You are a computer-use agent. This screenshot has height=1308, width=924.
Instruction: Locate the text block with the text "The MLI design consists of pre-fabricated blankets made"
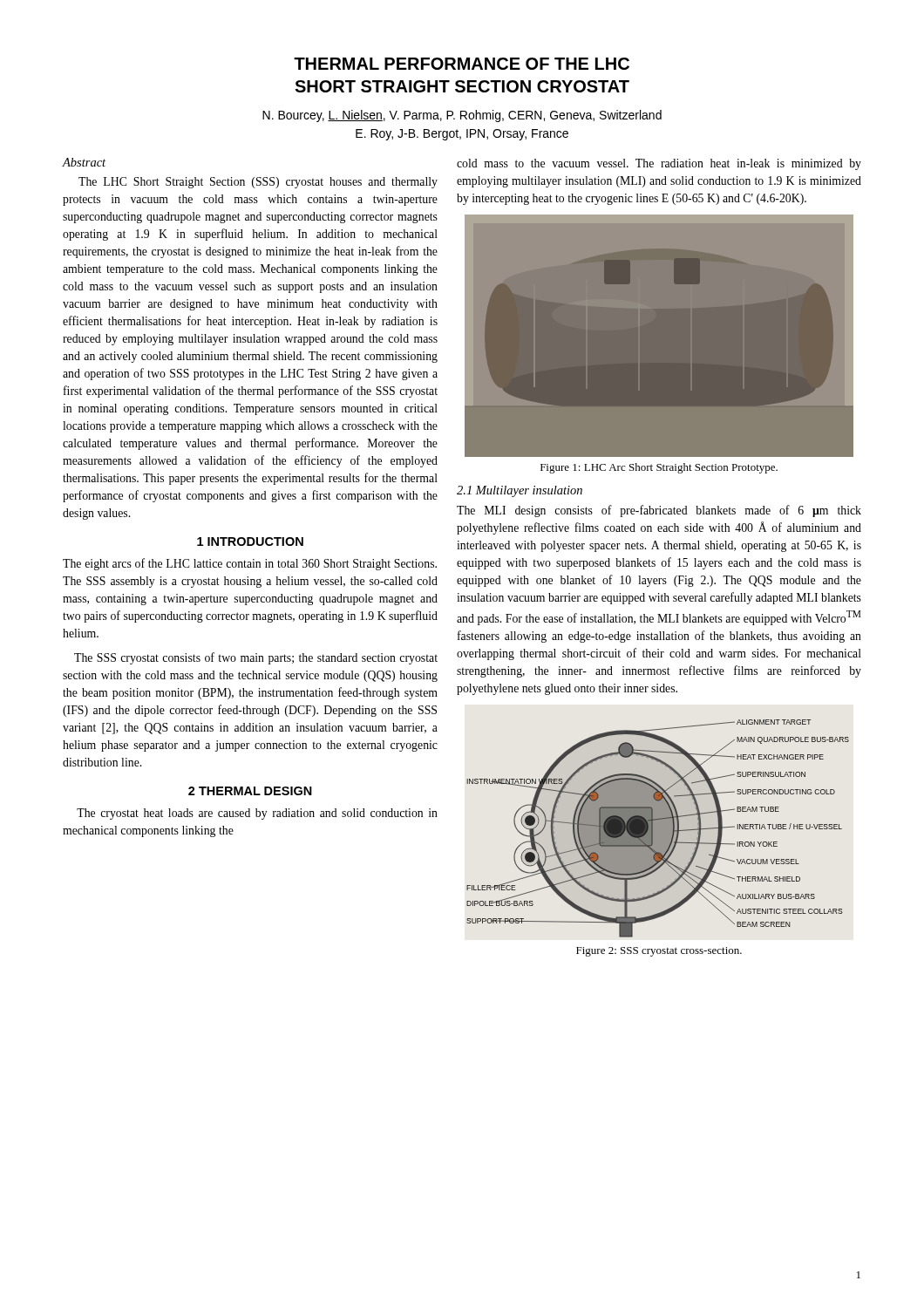pyautogui.click(x=659, y=599)
